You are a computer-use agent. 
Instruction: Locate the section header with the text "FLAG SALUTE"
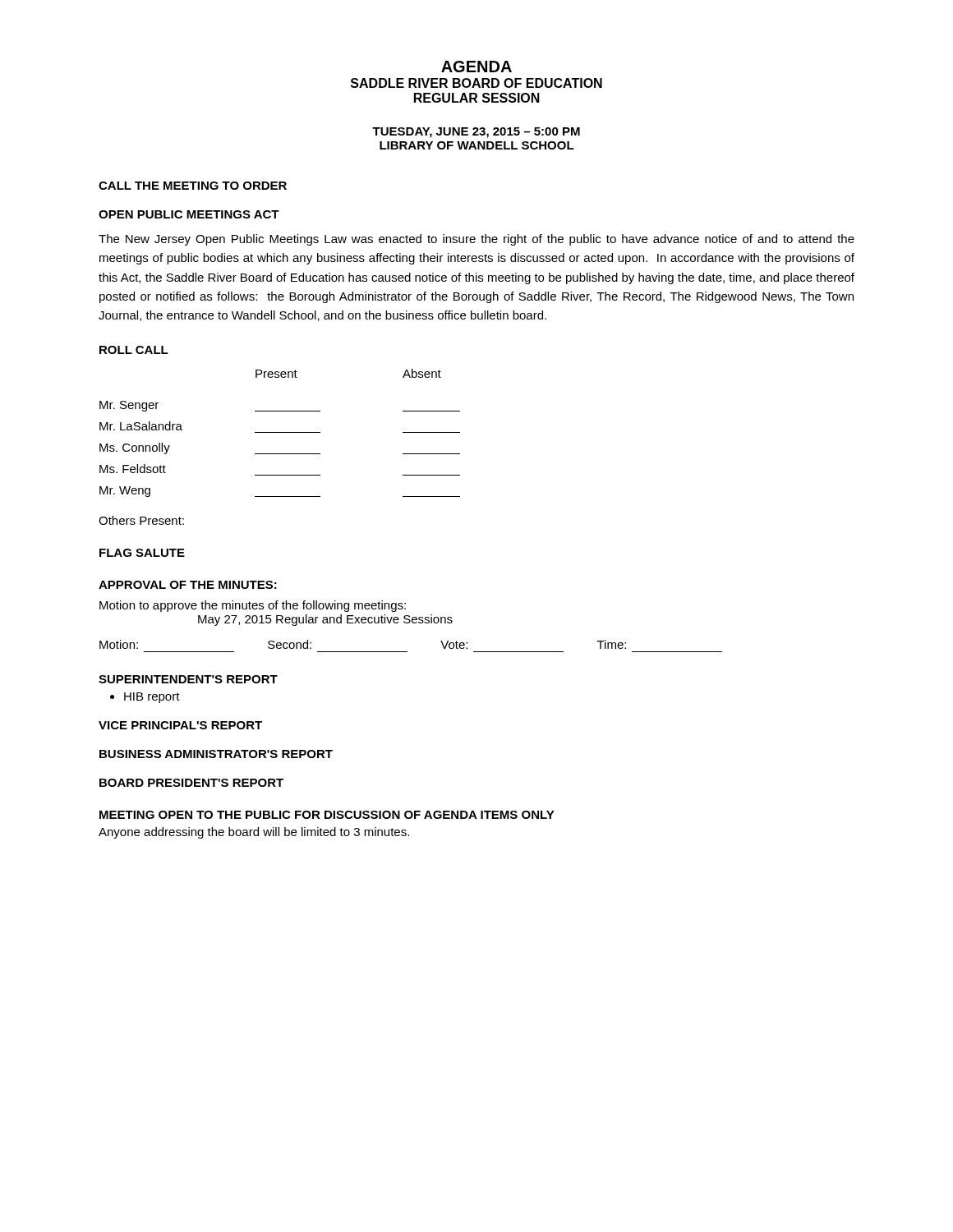pos(142,553)
